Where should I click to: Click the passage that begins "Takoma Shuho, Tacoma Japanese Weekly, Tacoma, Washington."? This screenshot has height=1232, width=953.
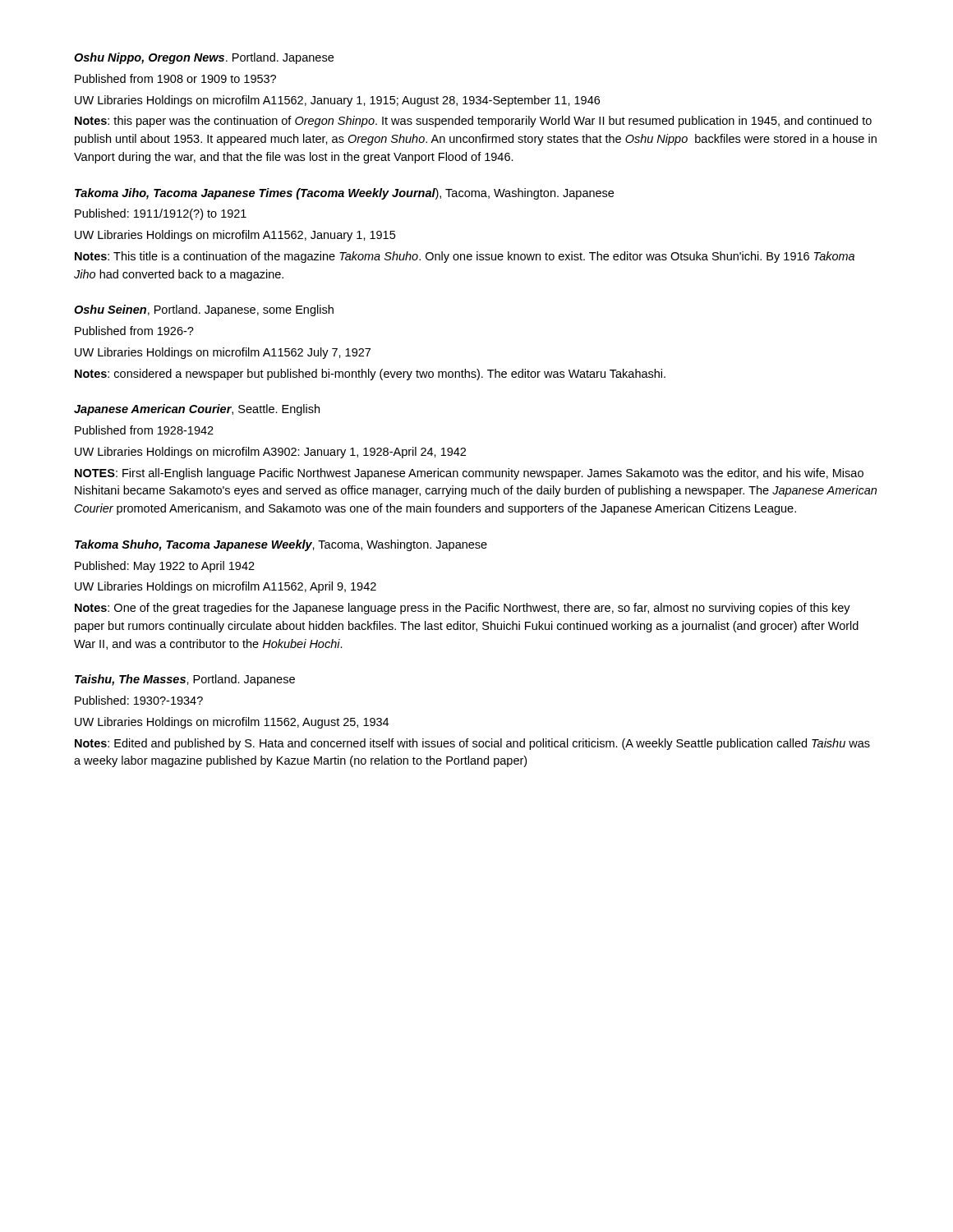pos(476,595)
